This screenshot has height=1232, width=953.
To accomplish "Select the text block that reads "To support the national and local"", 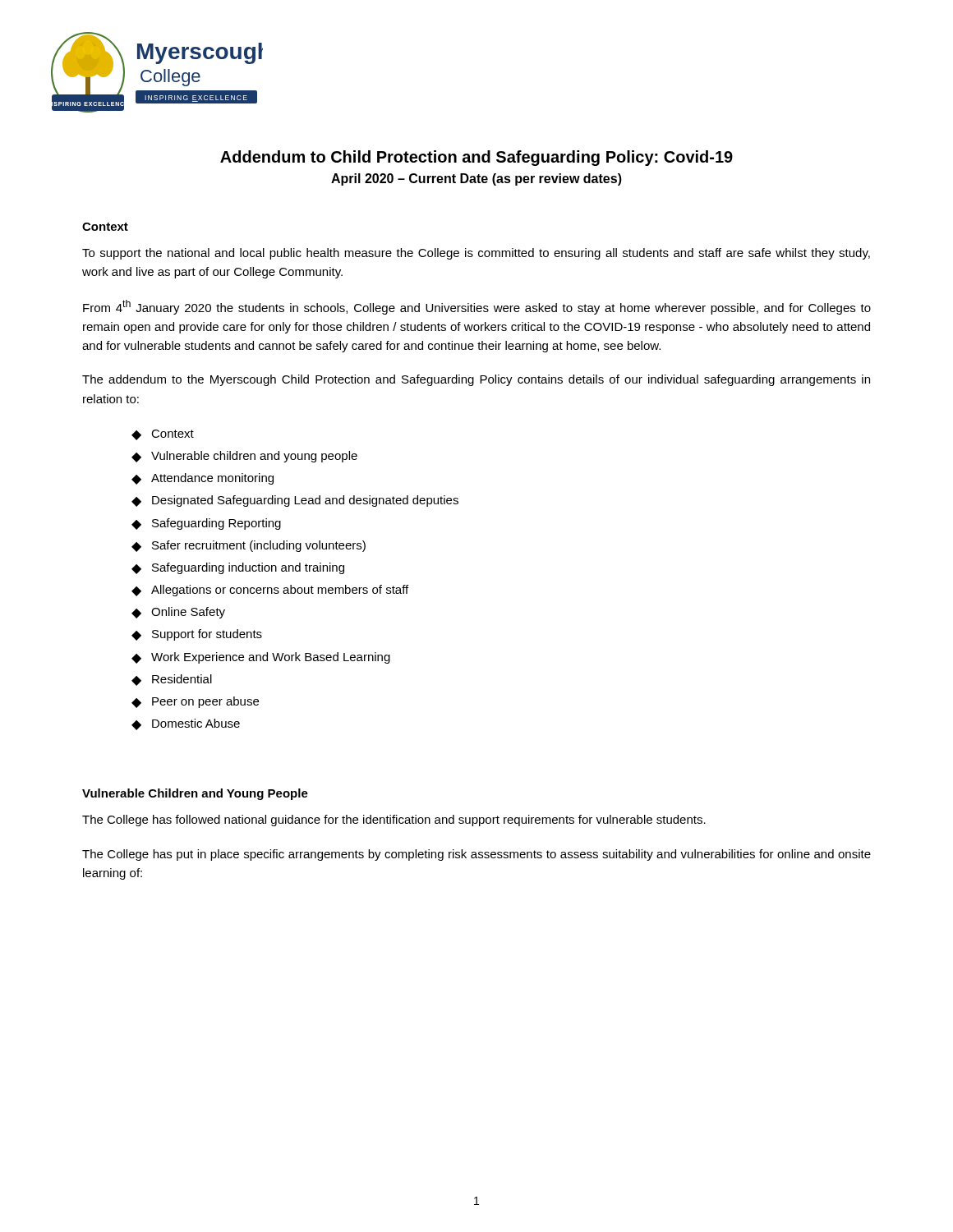I will [x=476, y=262].
